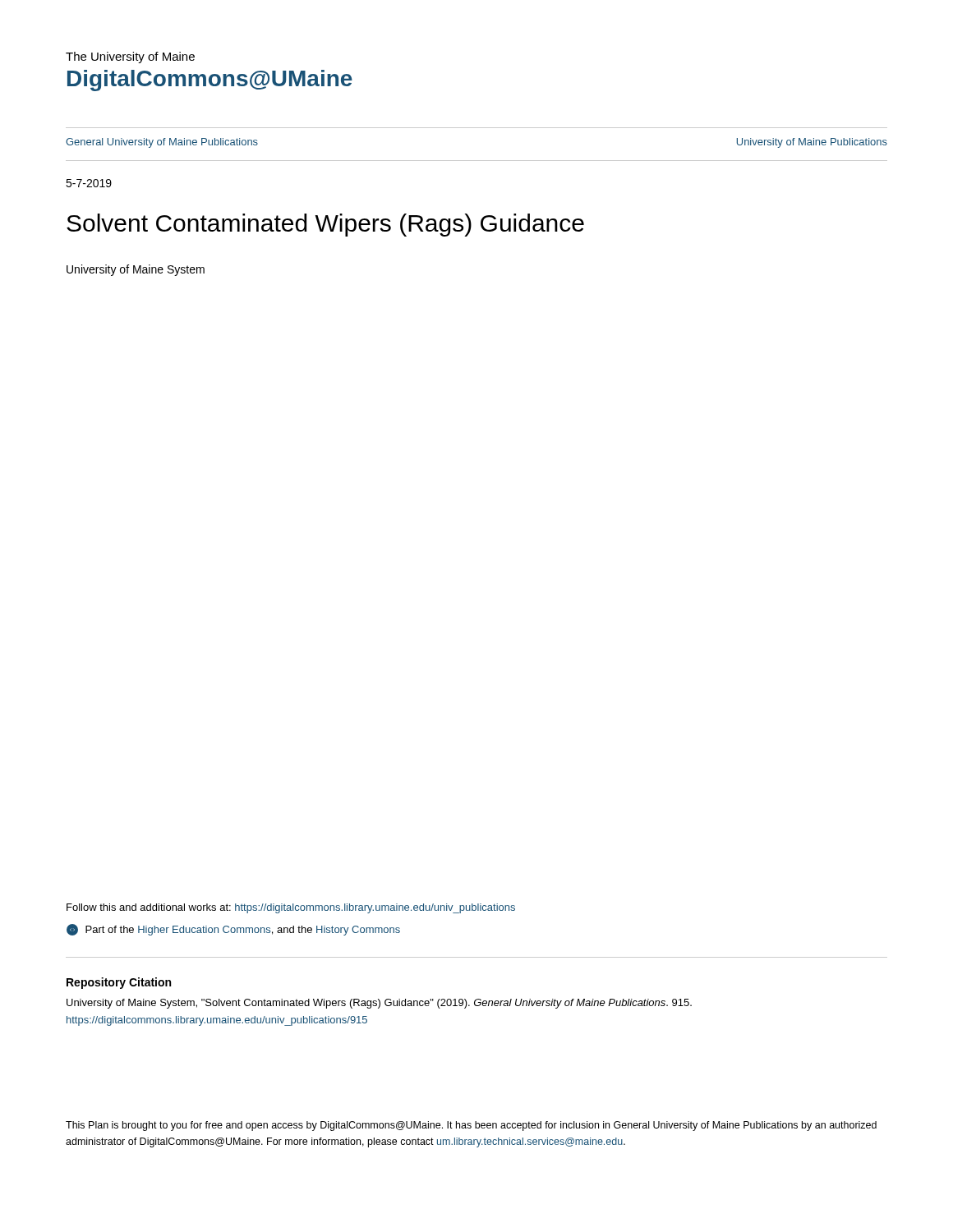Screen dimensions: 1232x953
Task: Locate the passage starting "Solvent Contaminated Wipers (Rags) Guidance"
Action: [325, 223]
